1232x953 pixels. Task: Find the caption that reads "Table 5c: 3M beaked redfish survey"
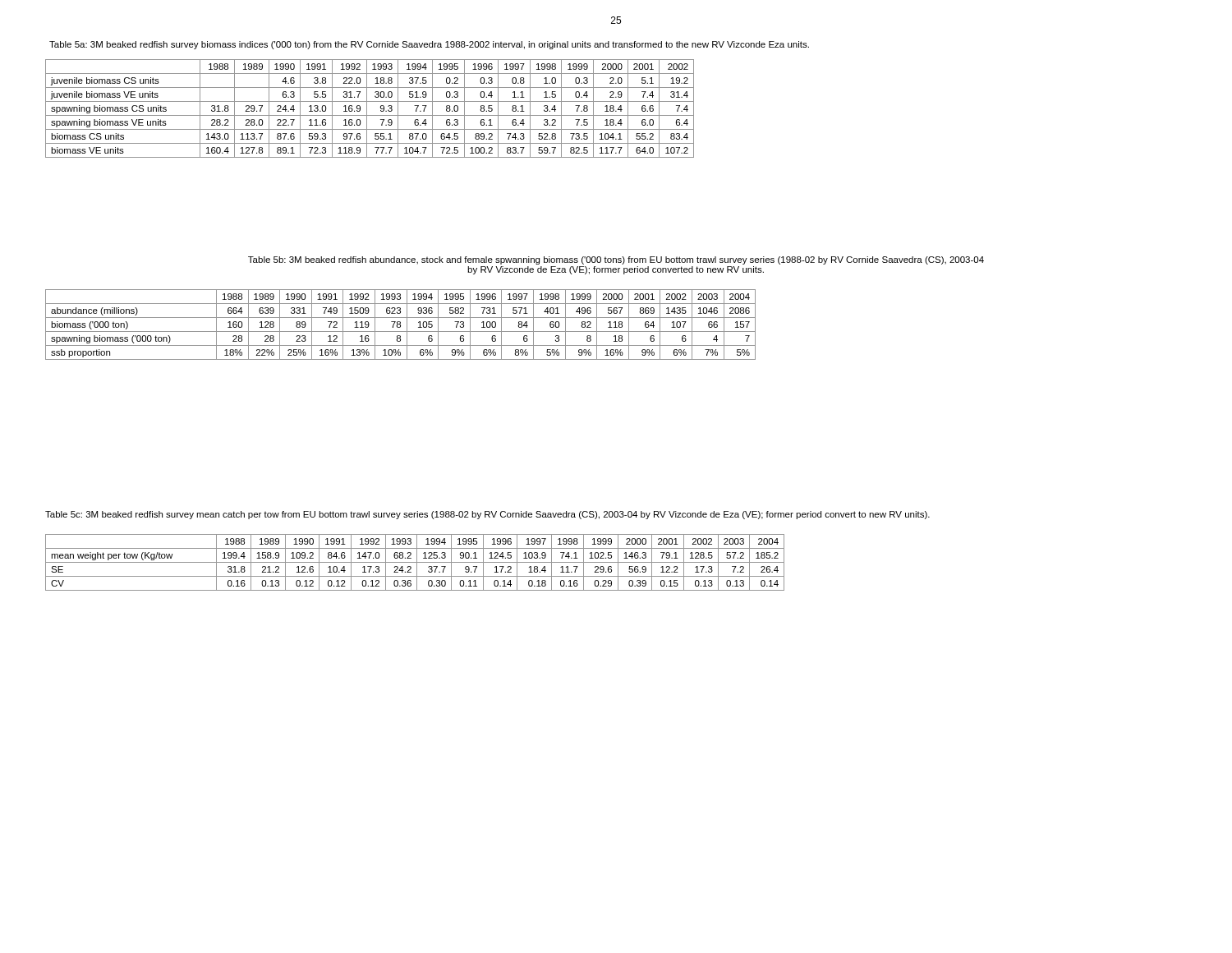(x=488, y=514)
